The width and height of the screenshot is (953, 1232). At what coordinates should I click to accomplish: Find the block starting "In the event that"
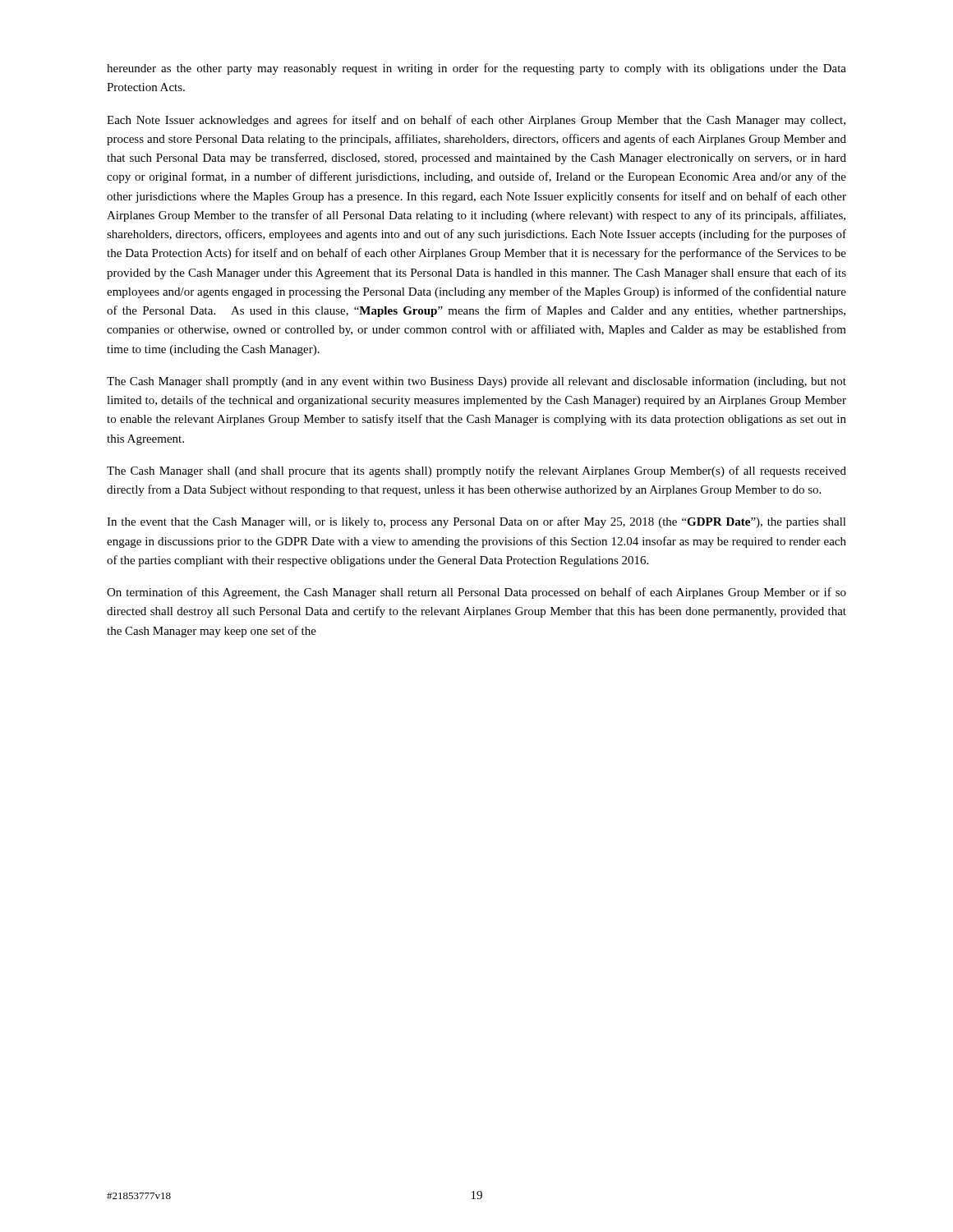pos(476,541)
